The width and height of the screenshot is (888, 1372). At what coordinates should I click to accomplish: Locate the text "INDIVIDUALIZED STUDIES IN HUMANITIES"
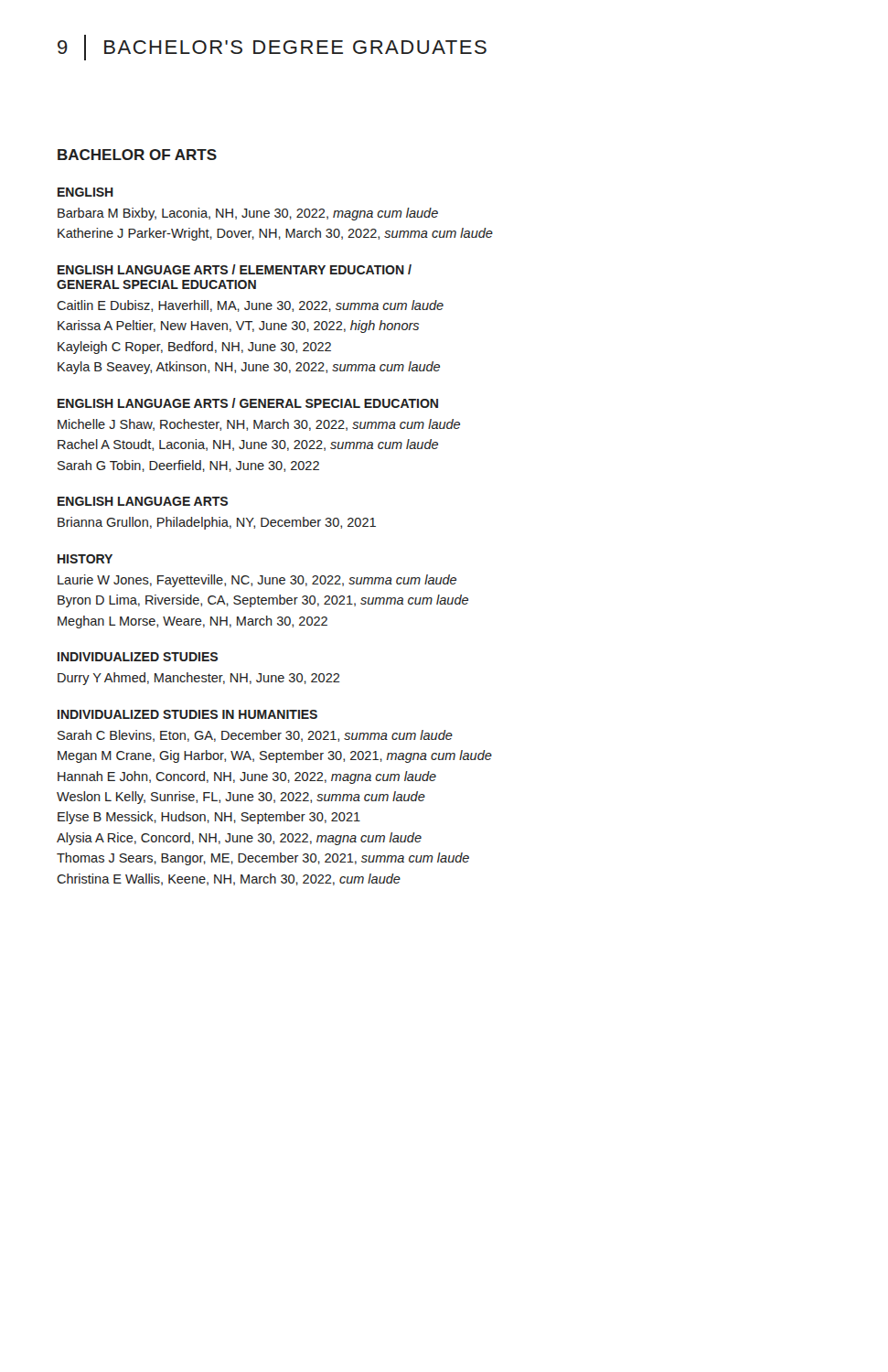187,714
